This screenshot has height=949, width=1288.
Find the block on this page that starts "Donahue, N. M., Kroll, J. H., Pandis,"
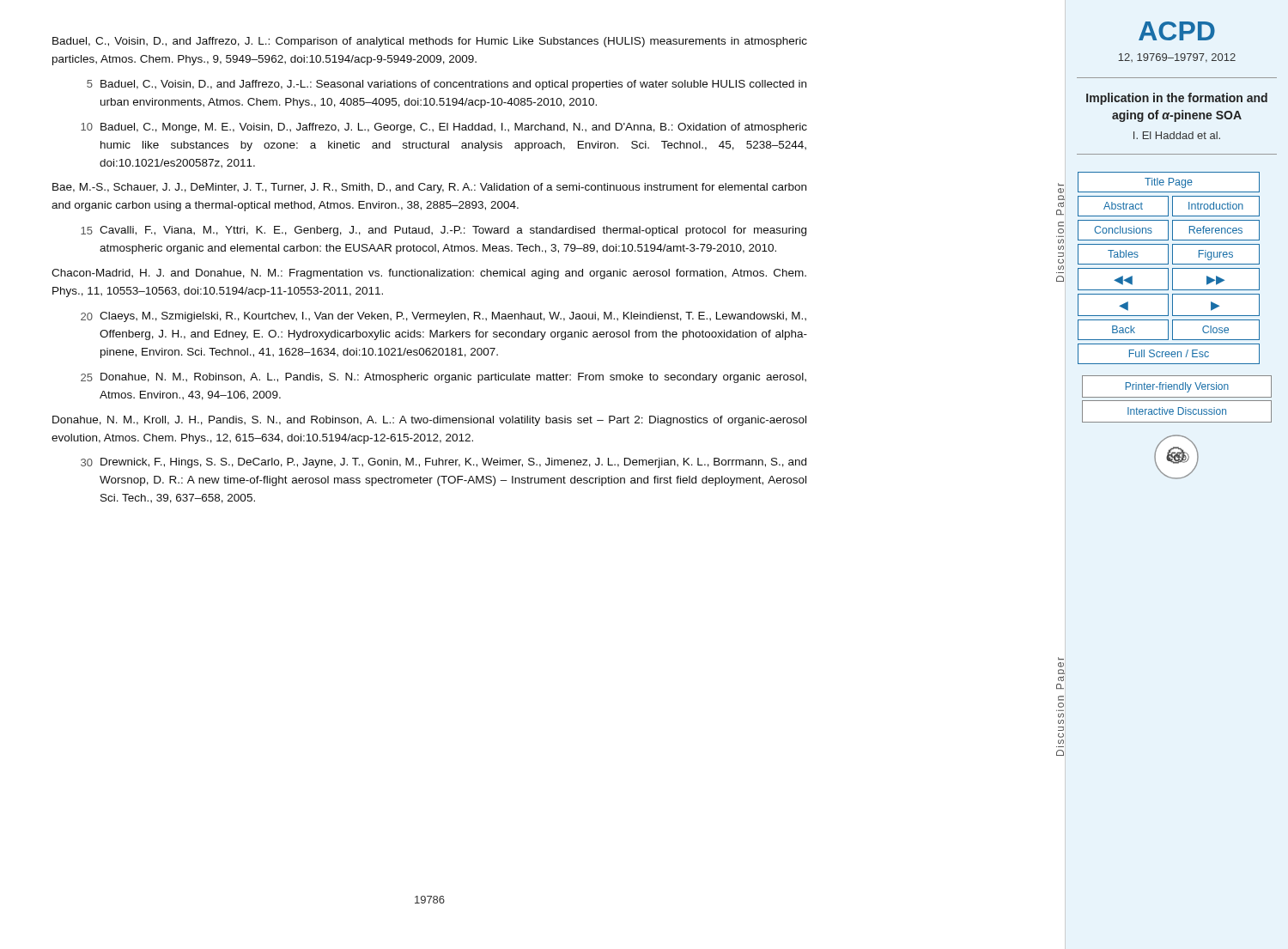(429, 429)
